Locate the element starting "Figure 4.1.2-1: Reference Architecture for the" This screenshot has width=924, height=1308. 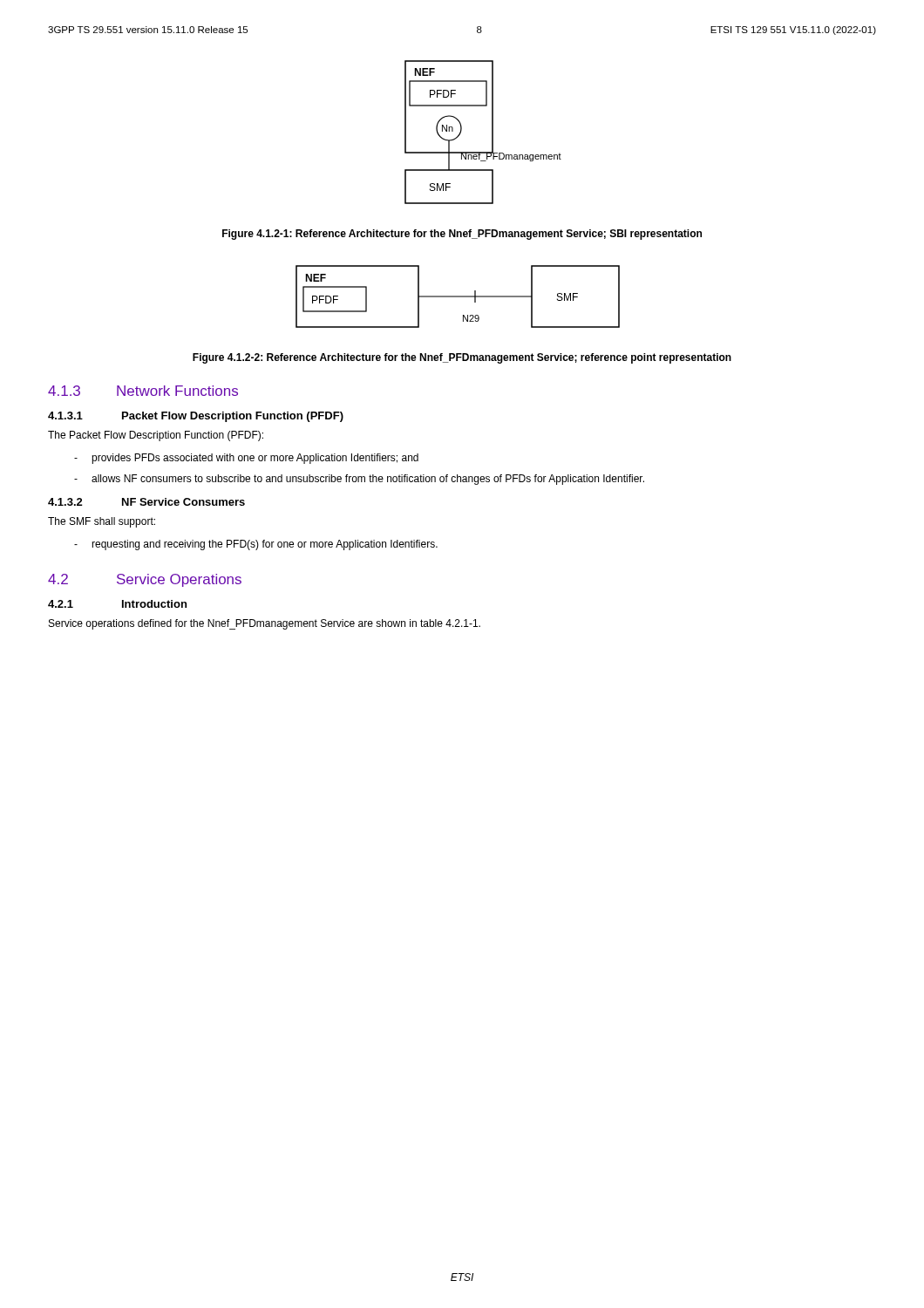(x=462, y=234)
